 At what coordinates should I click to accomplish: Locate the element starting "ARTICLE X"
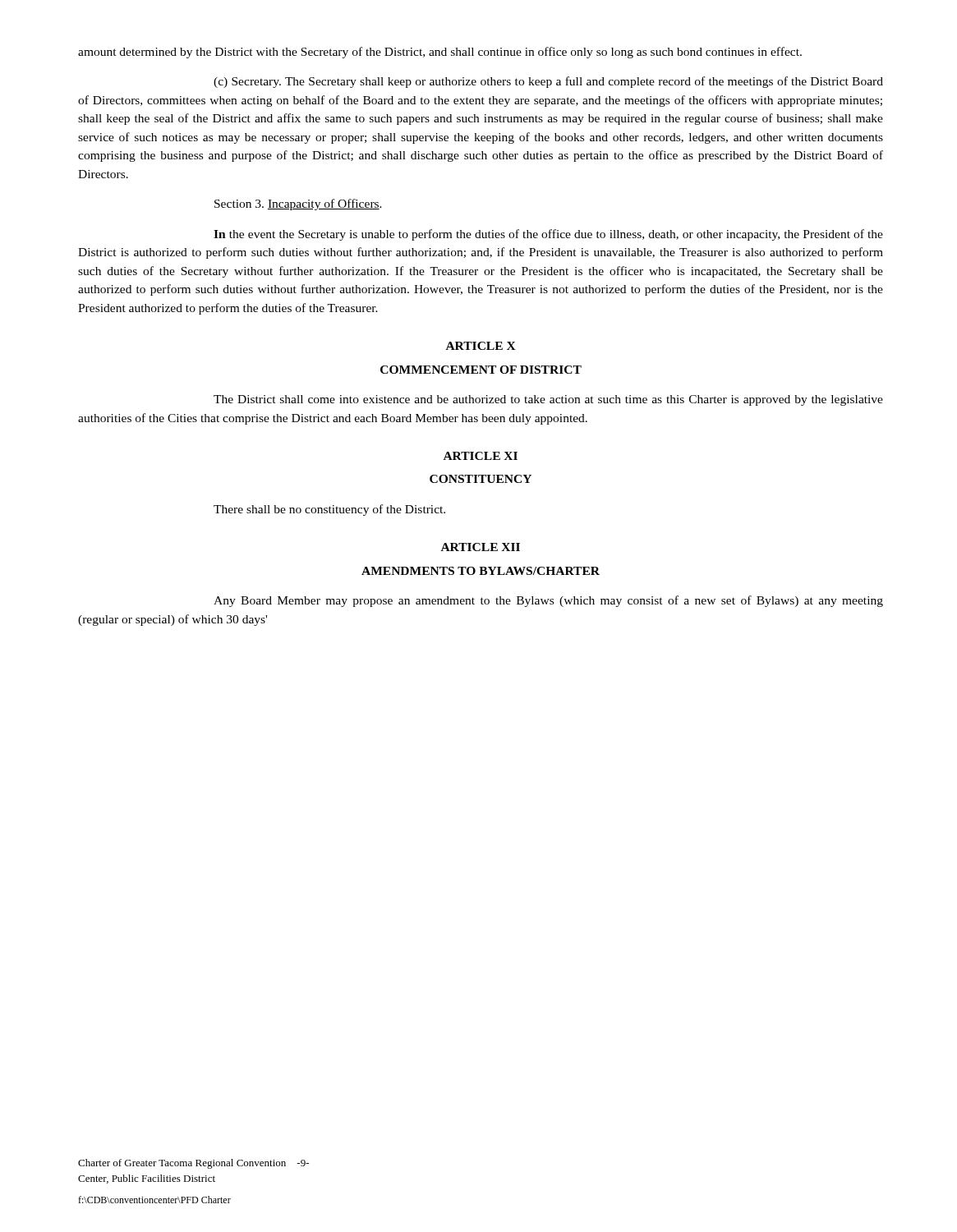coord(481,345)
